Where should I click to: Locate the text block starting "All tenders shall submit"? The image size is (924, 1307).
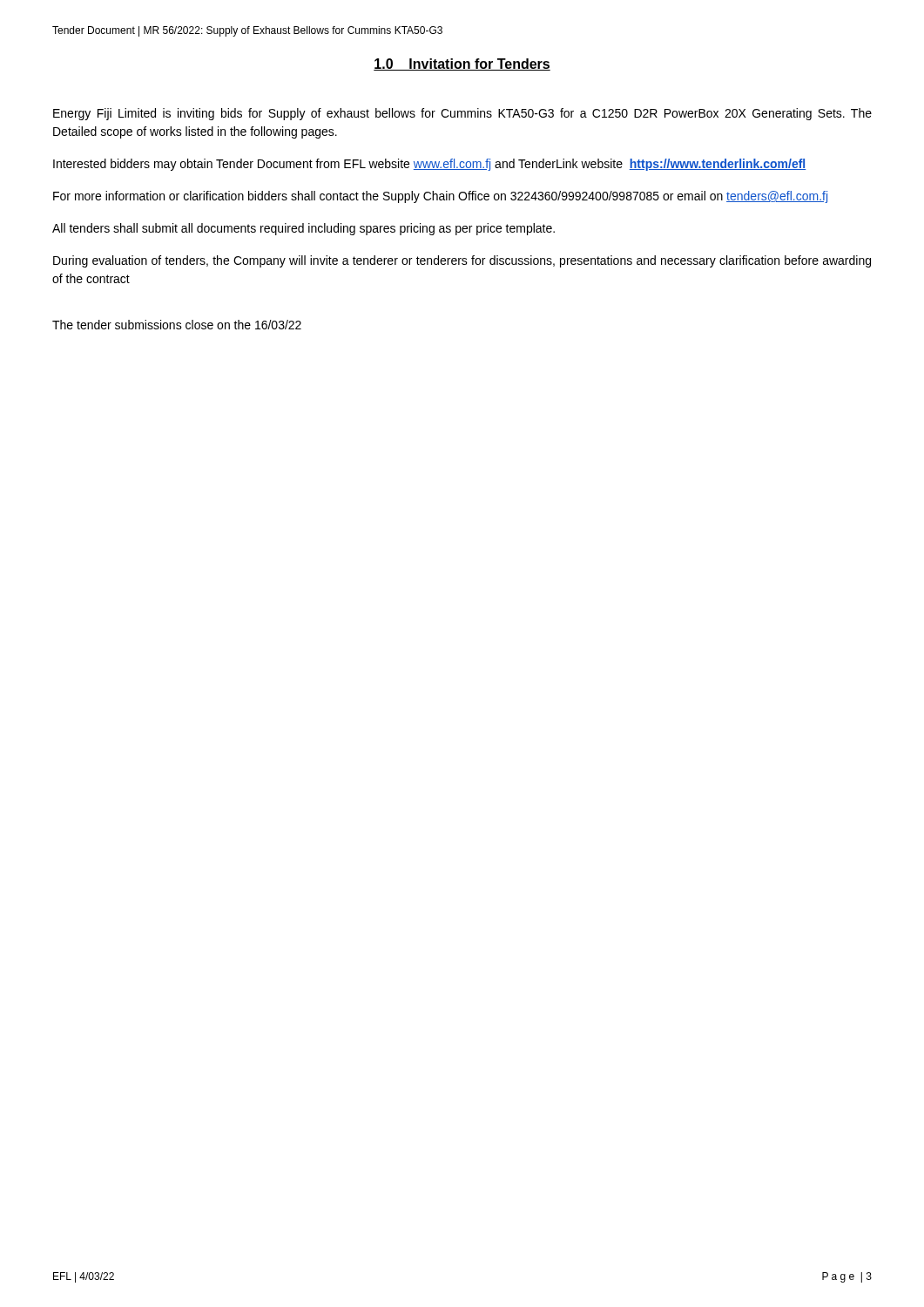click(304, 228)
